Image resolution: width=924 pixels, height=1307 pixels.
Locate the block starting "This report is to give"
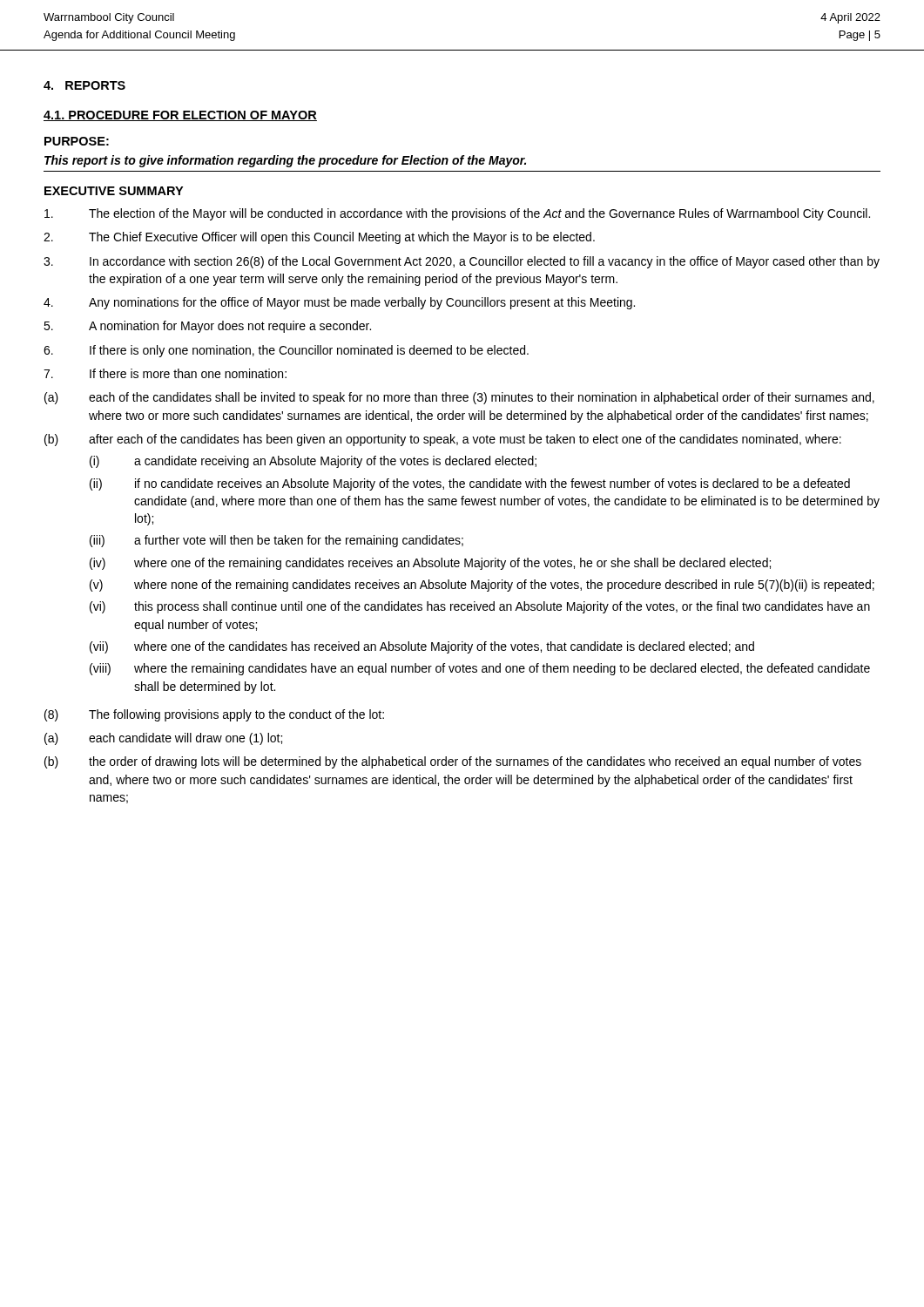[x=285, y=160]
